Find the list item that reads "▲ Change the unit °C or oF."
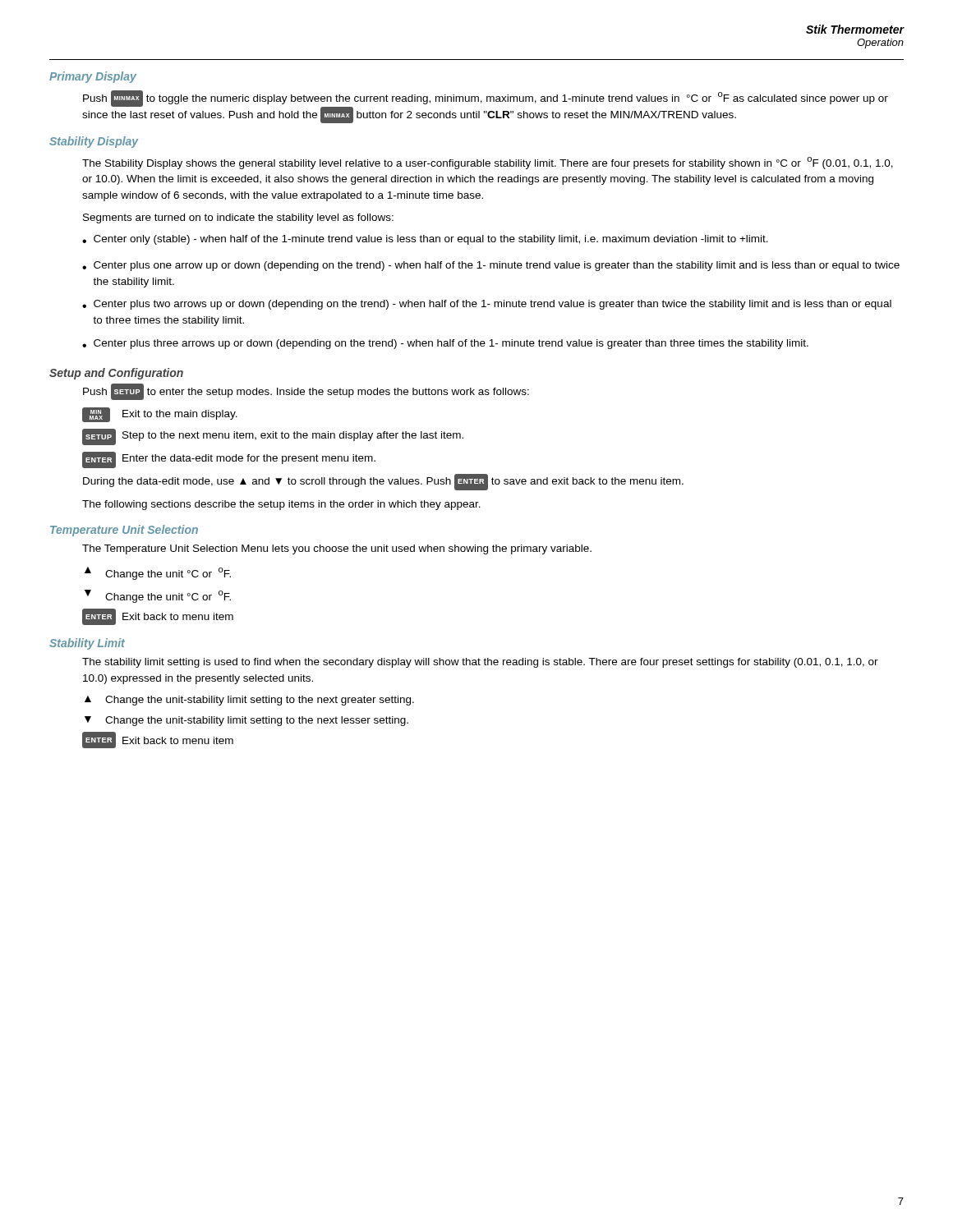 158,573
